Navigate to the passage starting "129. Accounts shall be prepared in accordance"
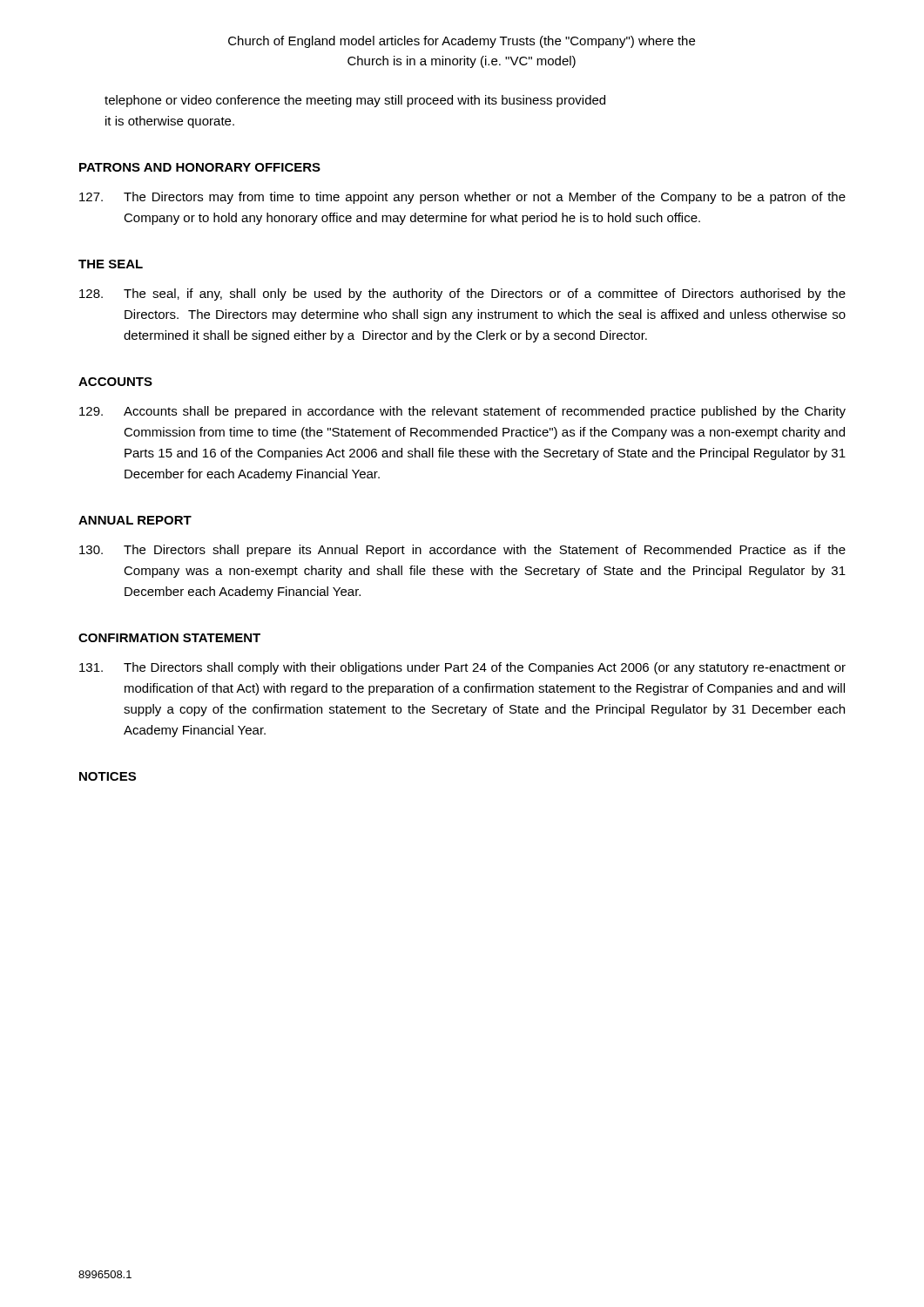This screenshot has height=1307, width=924. [462, 443]
